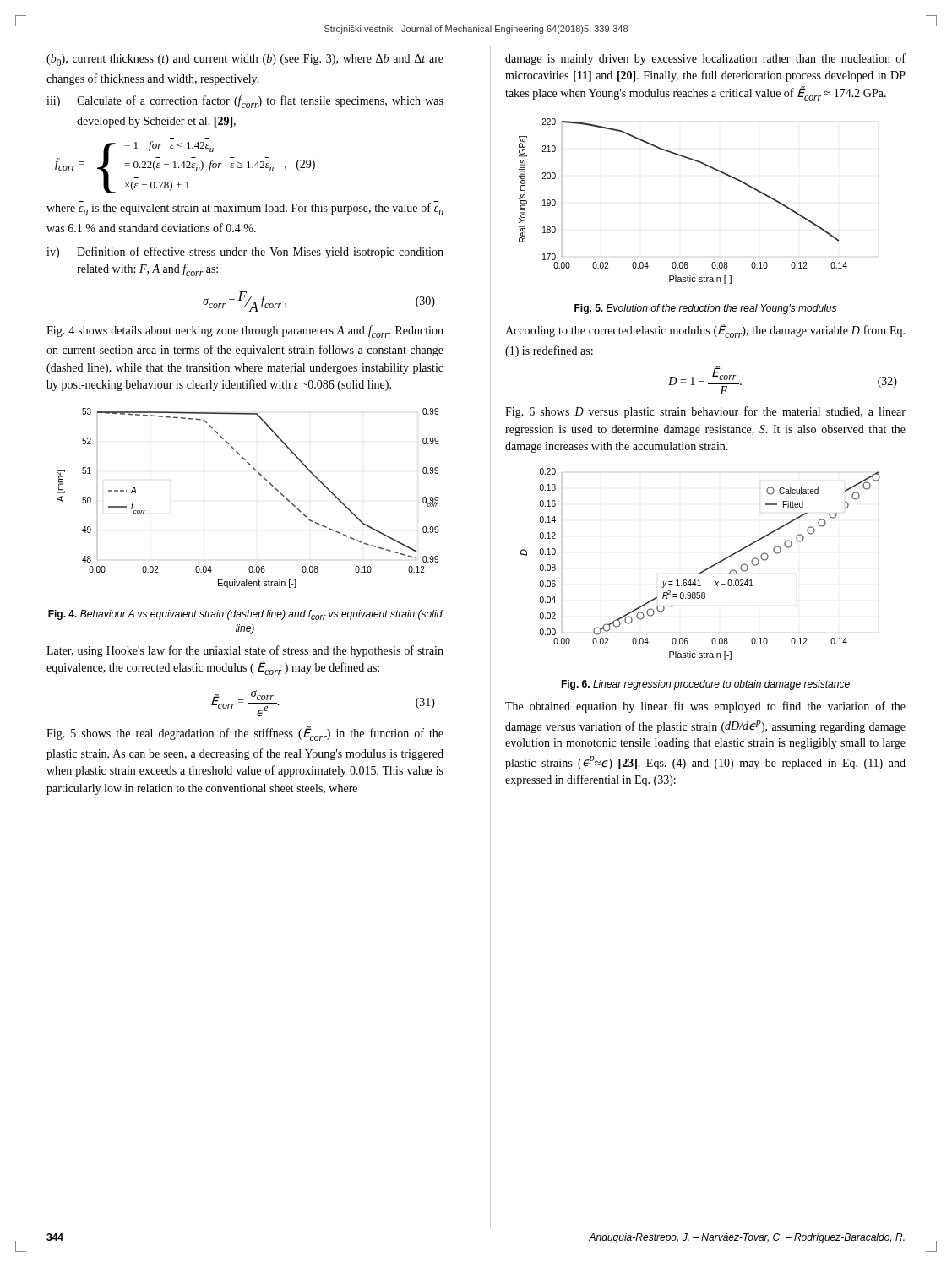Point to the caption beginning "Fig. 6. Linear regression procedure to"
The image size is (952, 1267).
pos(705,684)
